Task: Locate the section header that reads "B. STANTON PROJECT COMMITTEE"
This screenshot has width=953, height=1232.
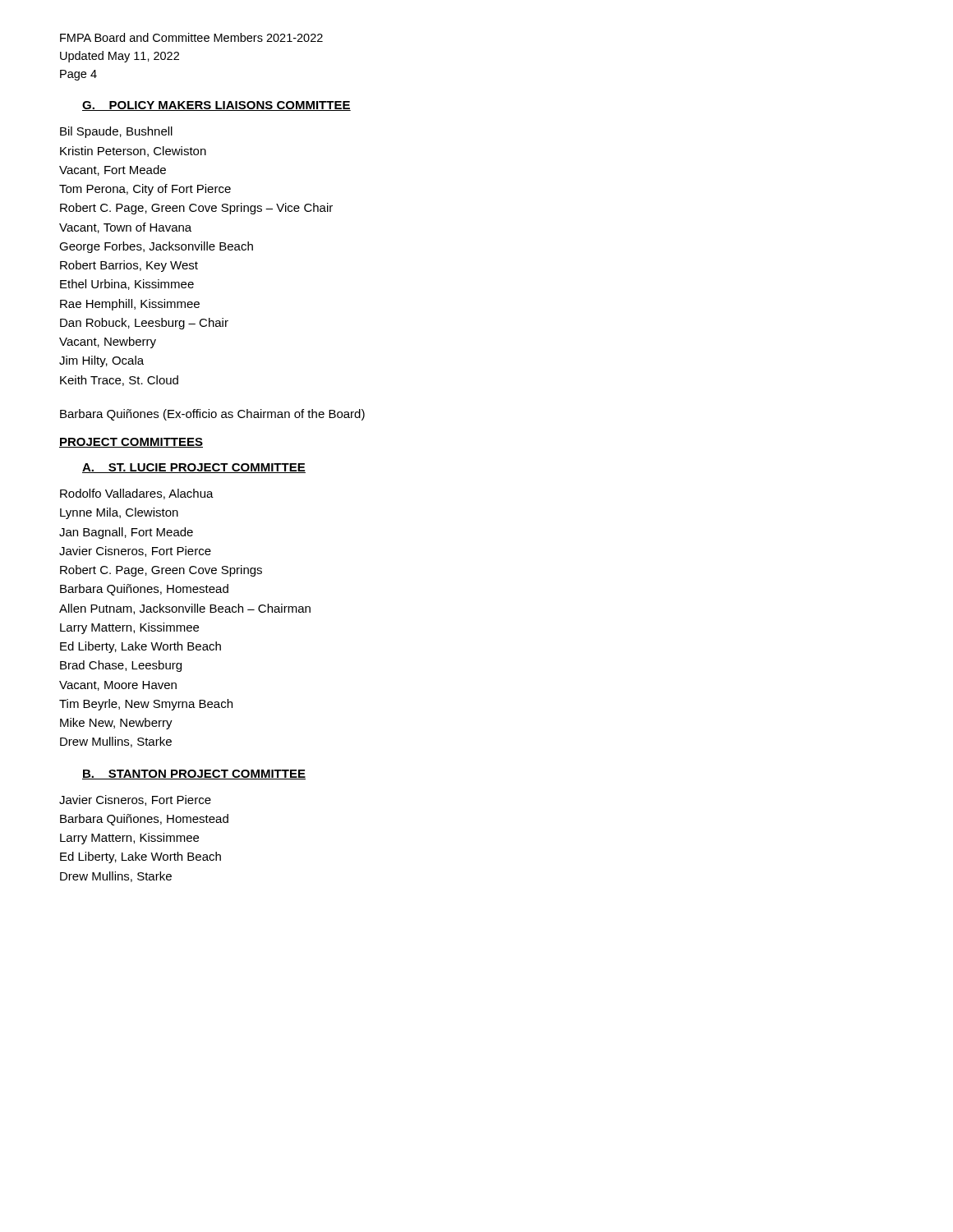Action: coord(194,773)
